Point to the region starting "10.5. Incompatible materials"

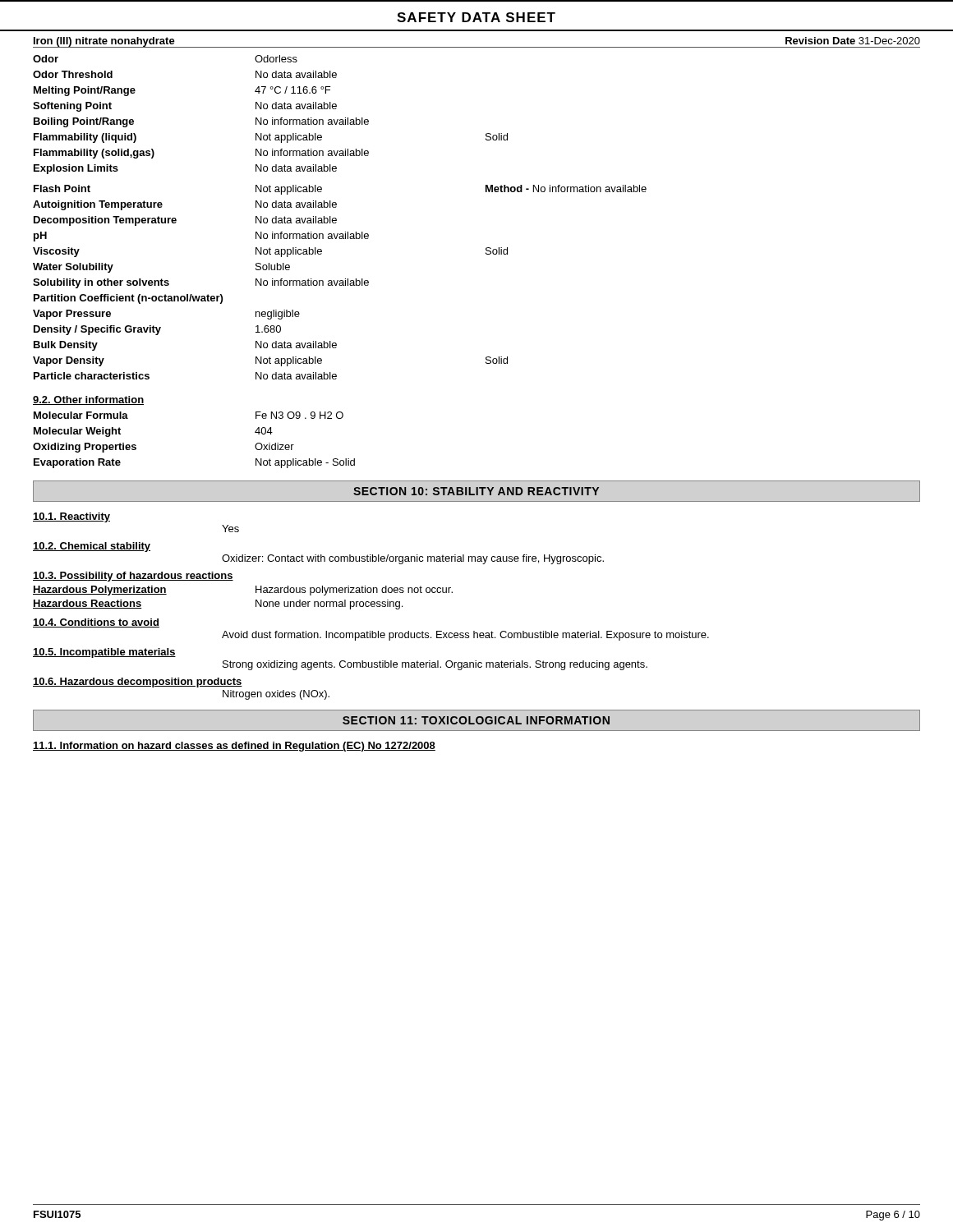pyautogui.click(x=104, y=652)
